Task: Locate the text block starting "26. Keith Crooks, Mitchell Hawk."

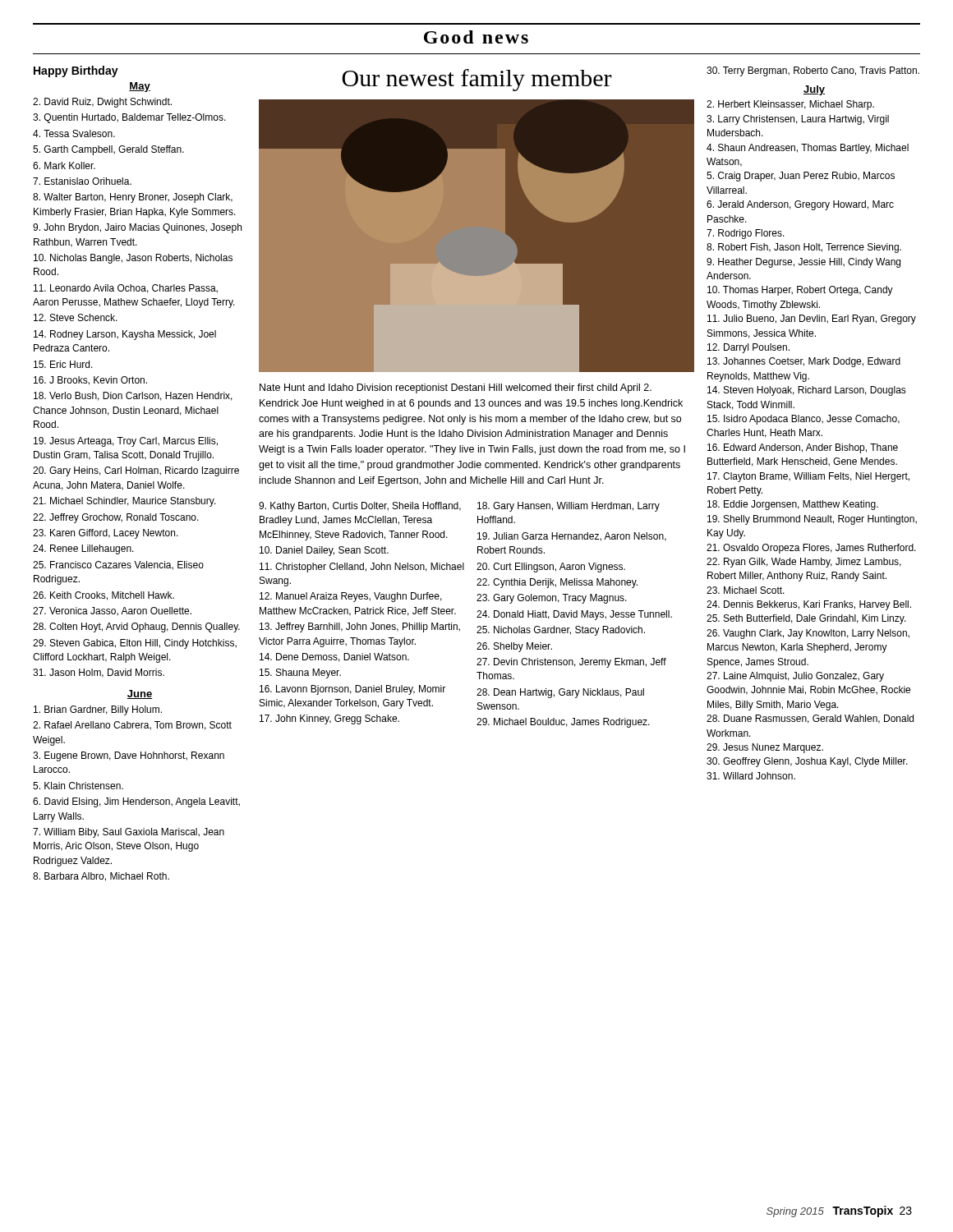Action: click(x=104, y=595)
